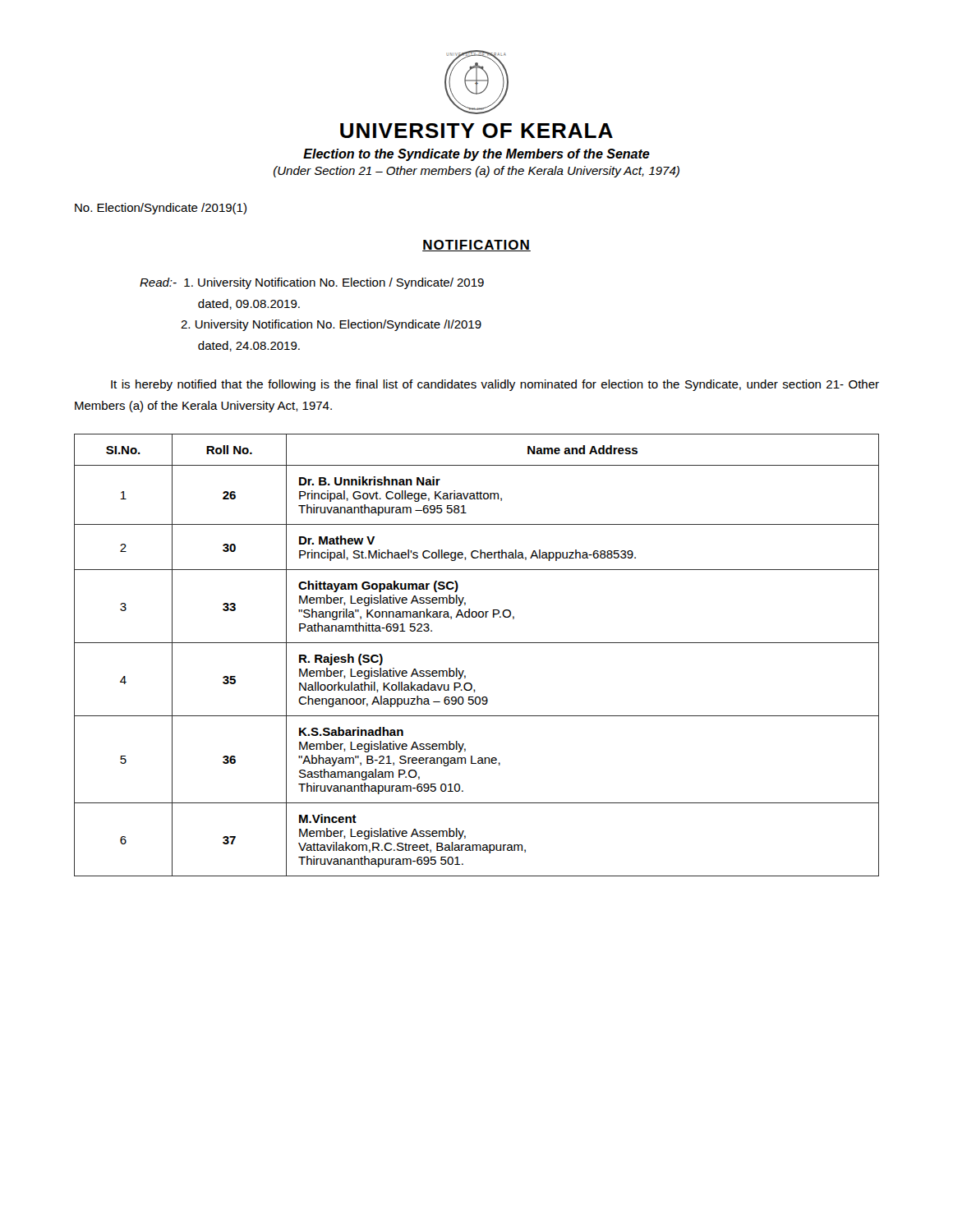953x1232 pixels.
Task: Click on the text block that reads "Election to the Syndicate by the Members of"
Action: (x=476, y=154)
